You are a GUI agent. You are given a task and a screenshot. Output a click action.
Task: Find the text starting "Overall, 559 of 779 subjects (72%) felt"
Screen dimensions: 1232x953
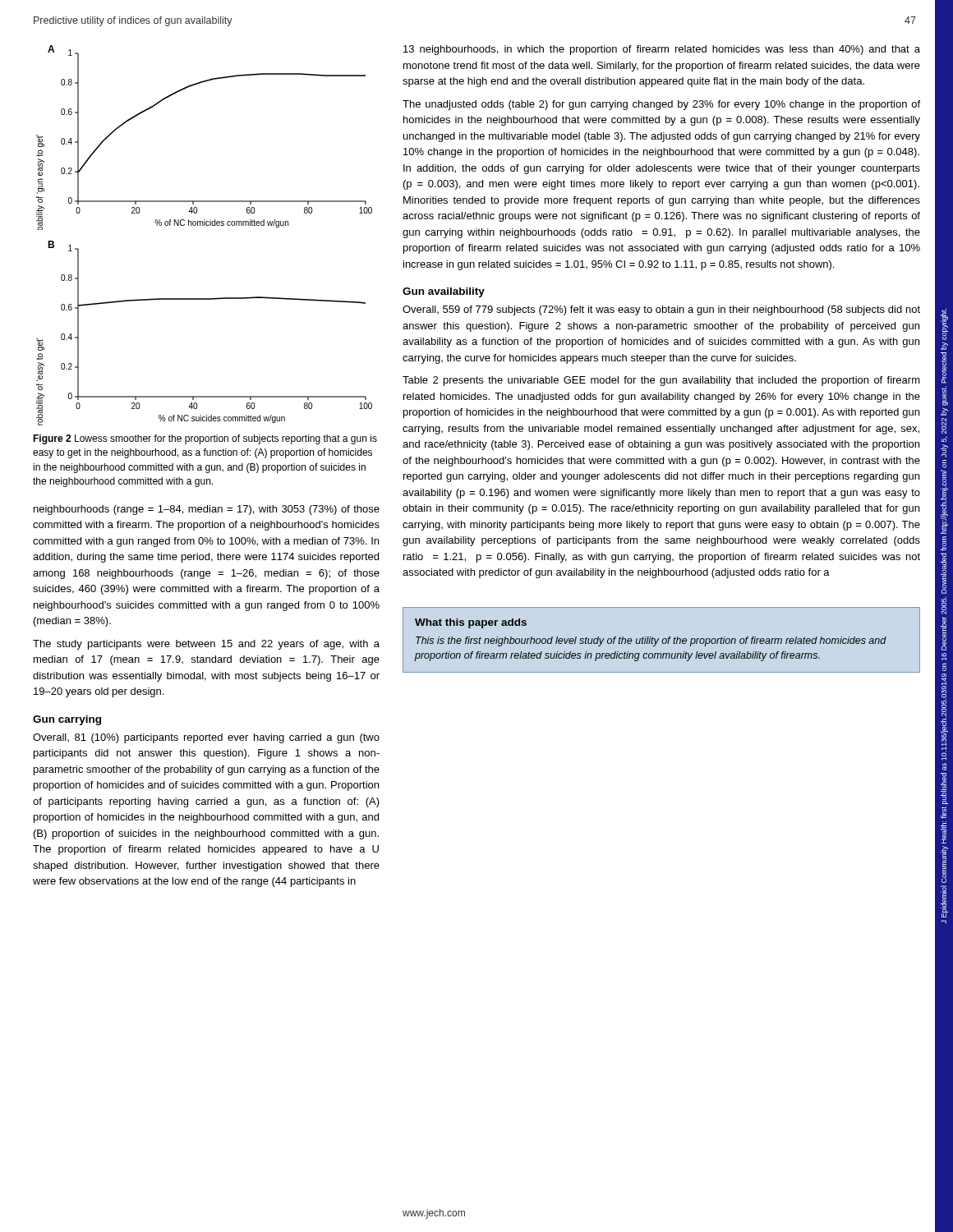[x=661, y=333]
